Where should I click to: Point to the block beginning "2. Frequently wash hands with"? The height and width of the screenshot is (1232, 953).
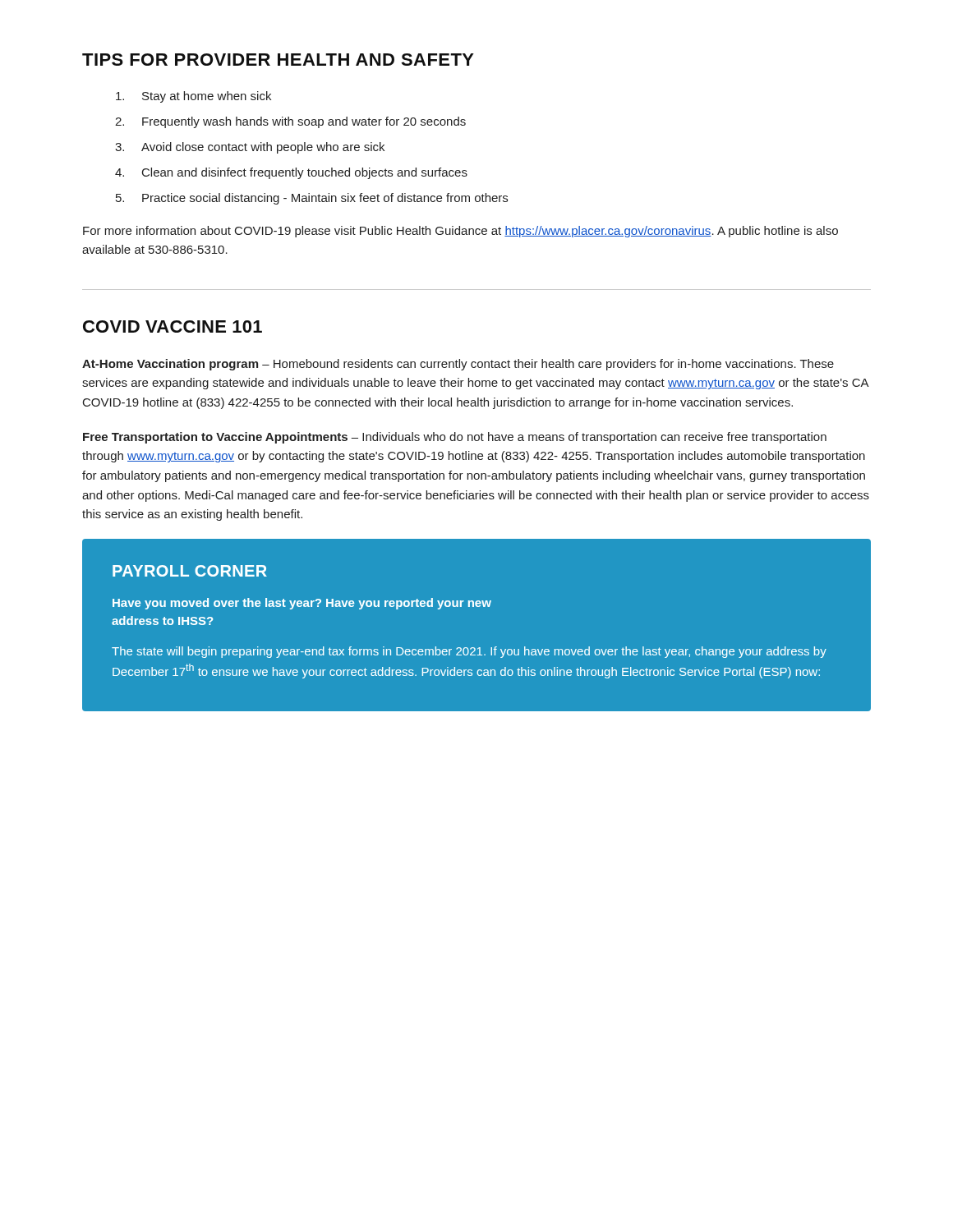(291, 121)
